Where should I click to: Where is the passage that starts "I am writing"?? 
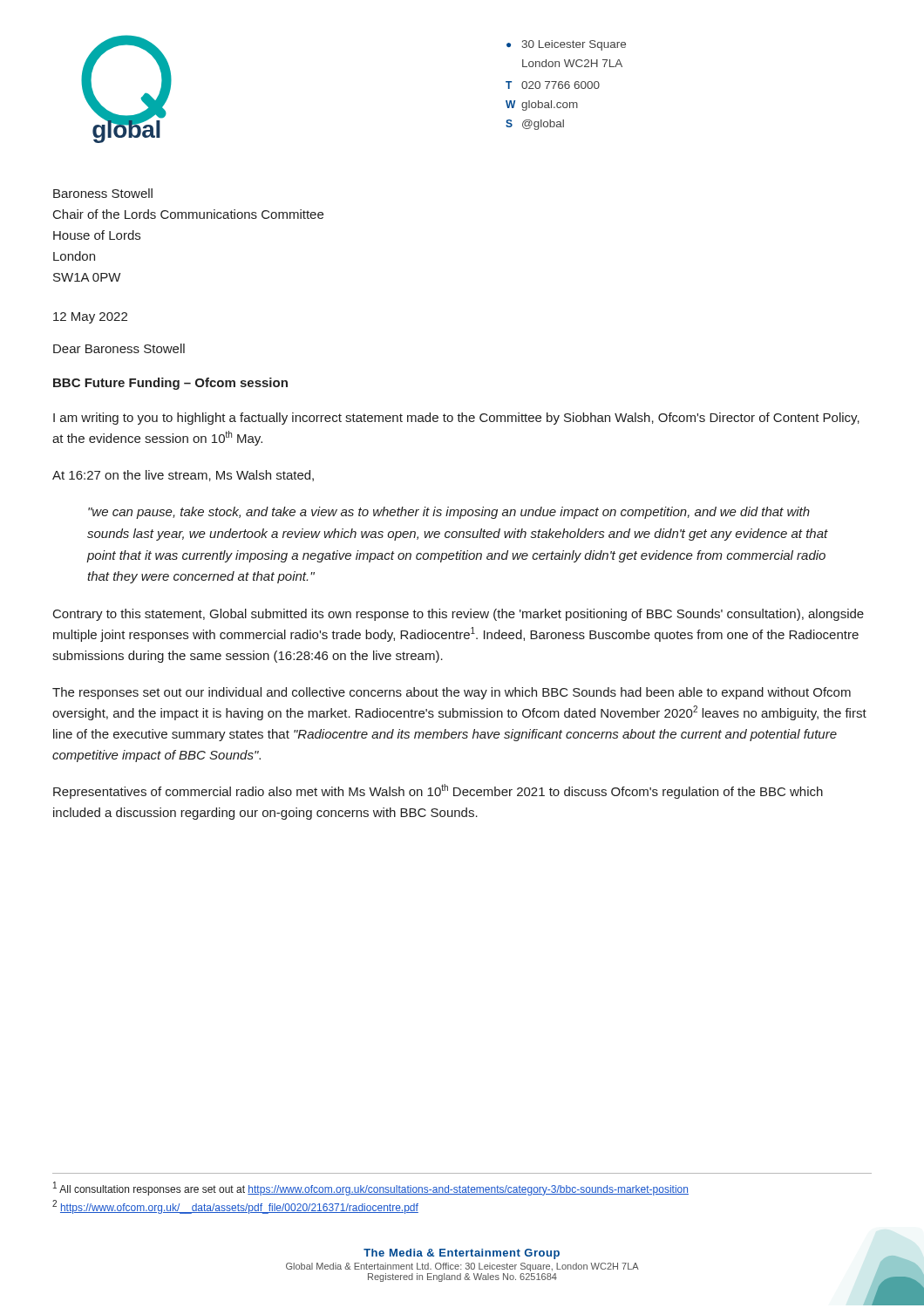pyautogui.click(x=456, y=428)
